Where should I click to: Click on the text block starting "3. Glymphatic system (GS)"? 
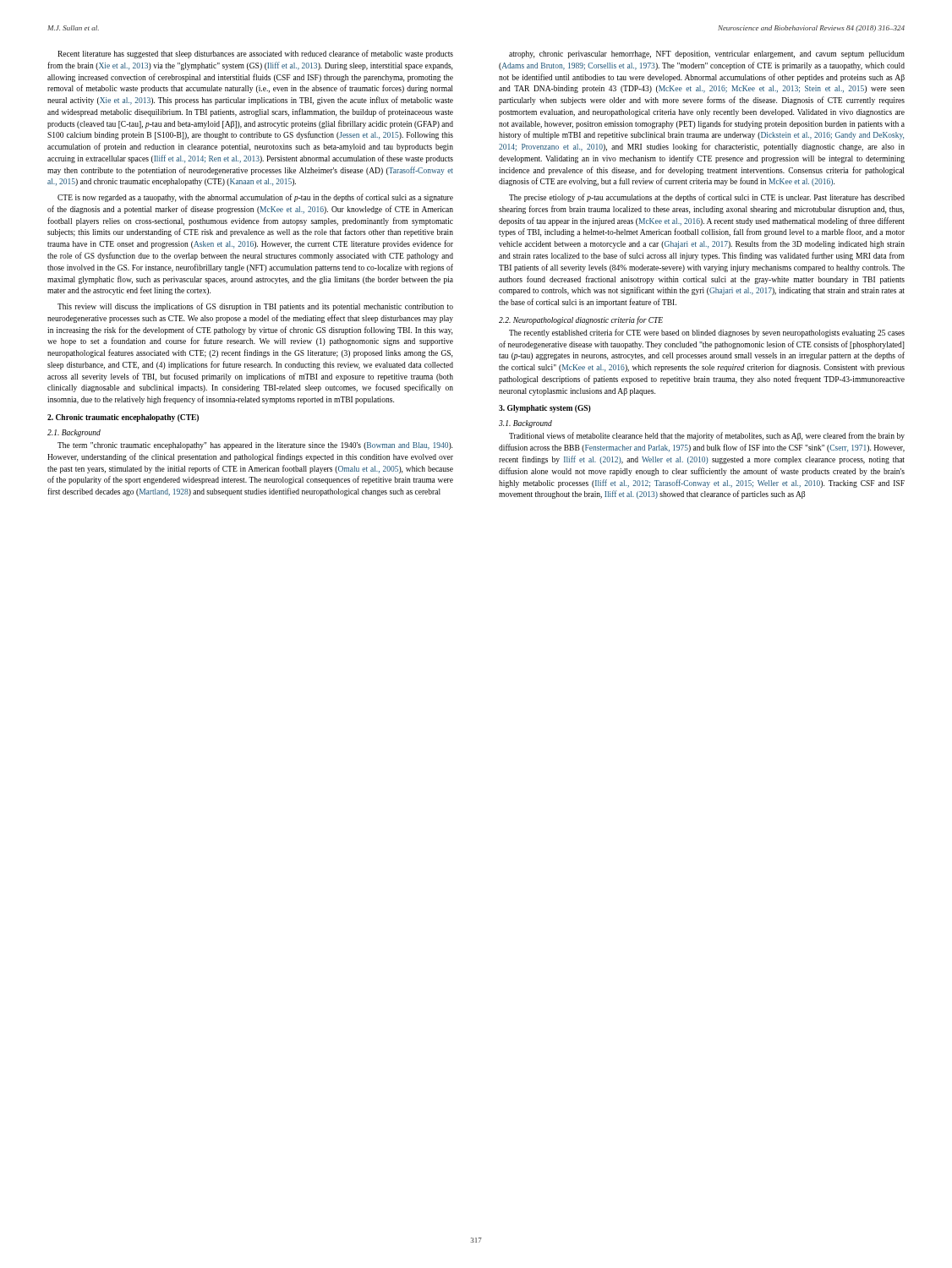545,409
